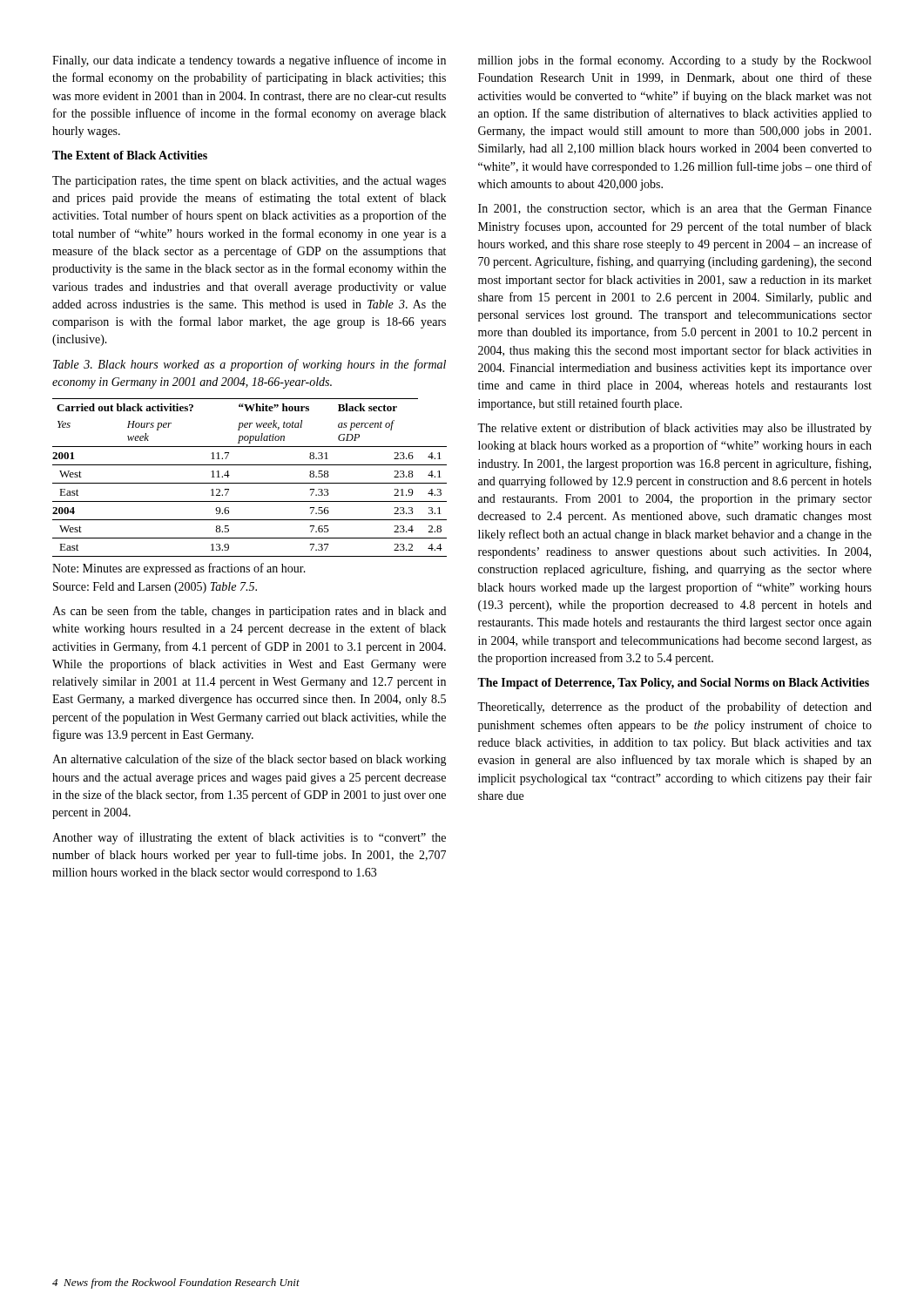Image resolution: width=924 pixels, height=1307 pixels.
Task: Locate the text block starting "Another way of illustrating the extent of black"
Action: point(249,856)
